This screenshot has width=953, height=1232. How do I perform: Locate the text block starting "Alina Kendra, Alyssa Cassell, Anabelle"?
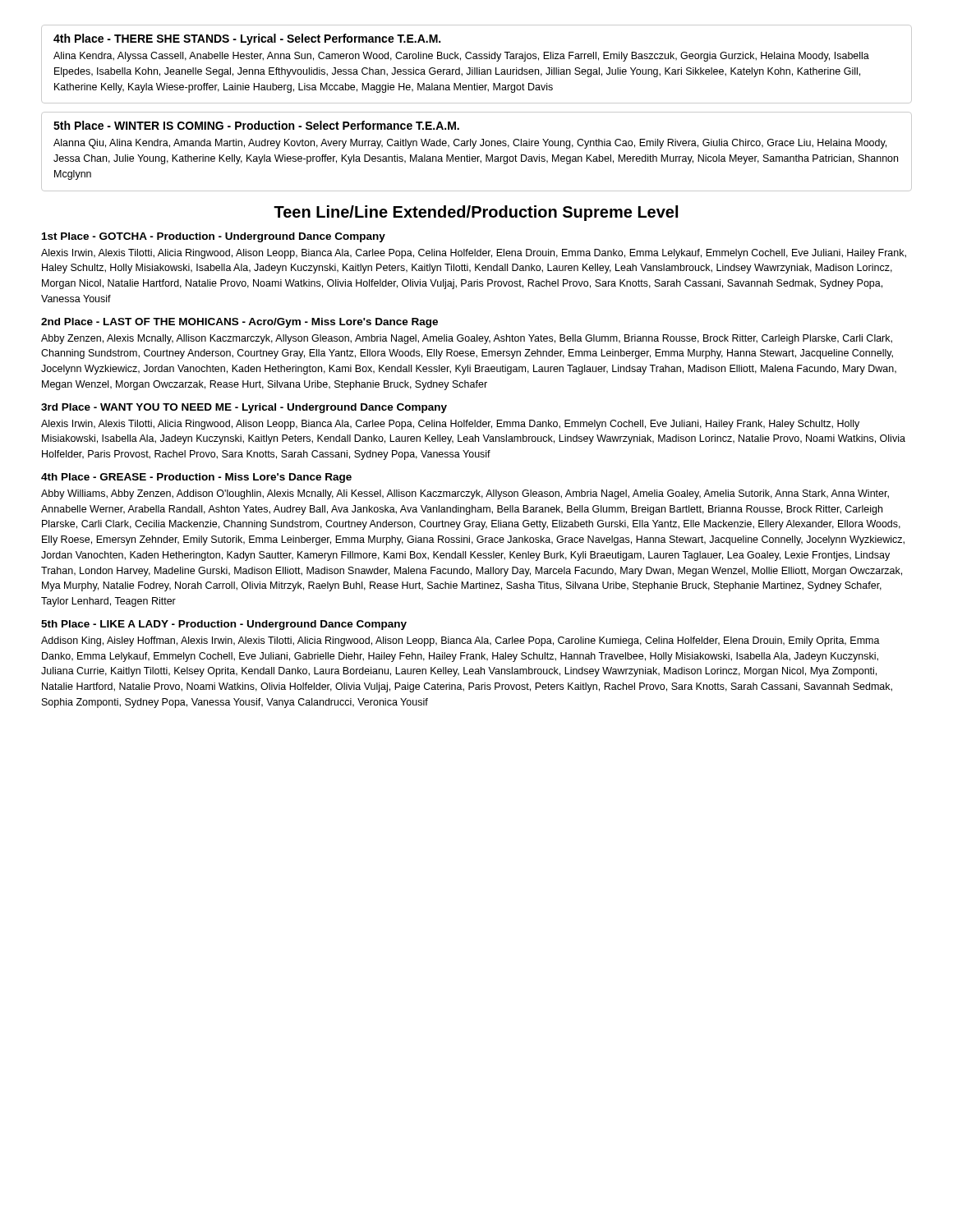pyautogui.click(x=461, y=71)
